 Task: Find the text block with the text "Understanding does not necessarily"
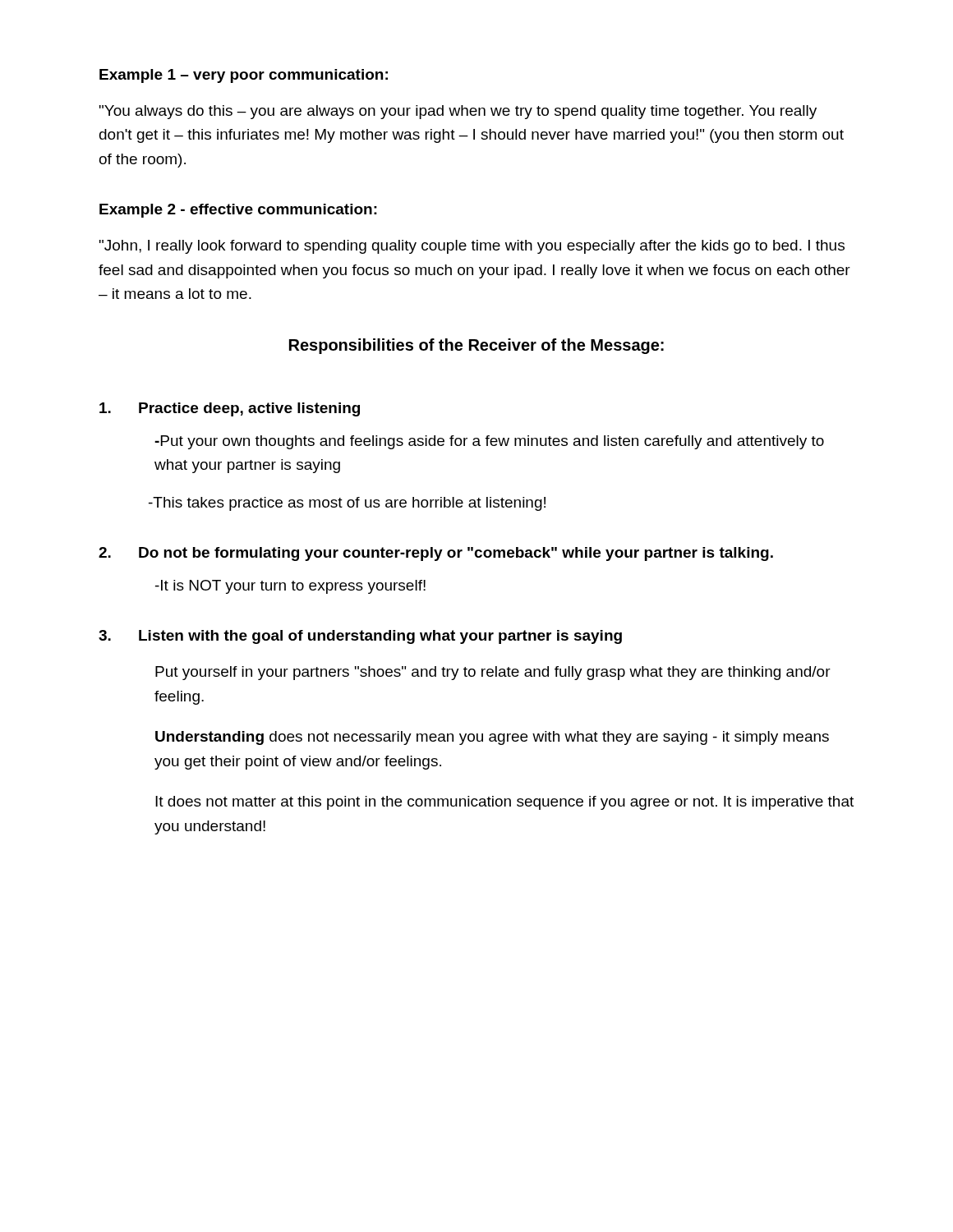pos(492,749)
